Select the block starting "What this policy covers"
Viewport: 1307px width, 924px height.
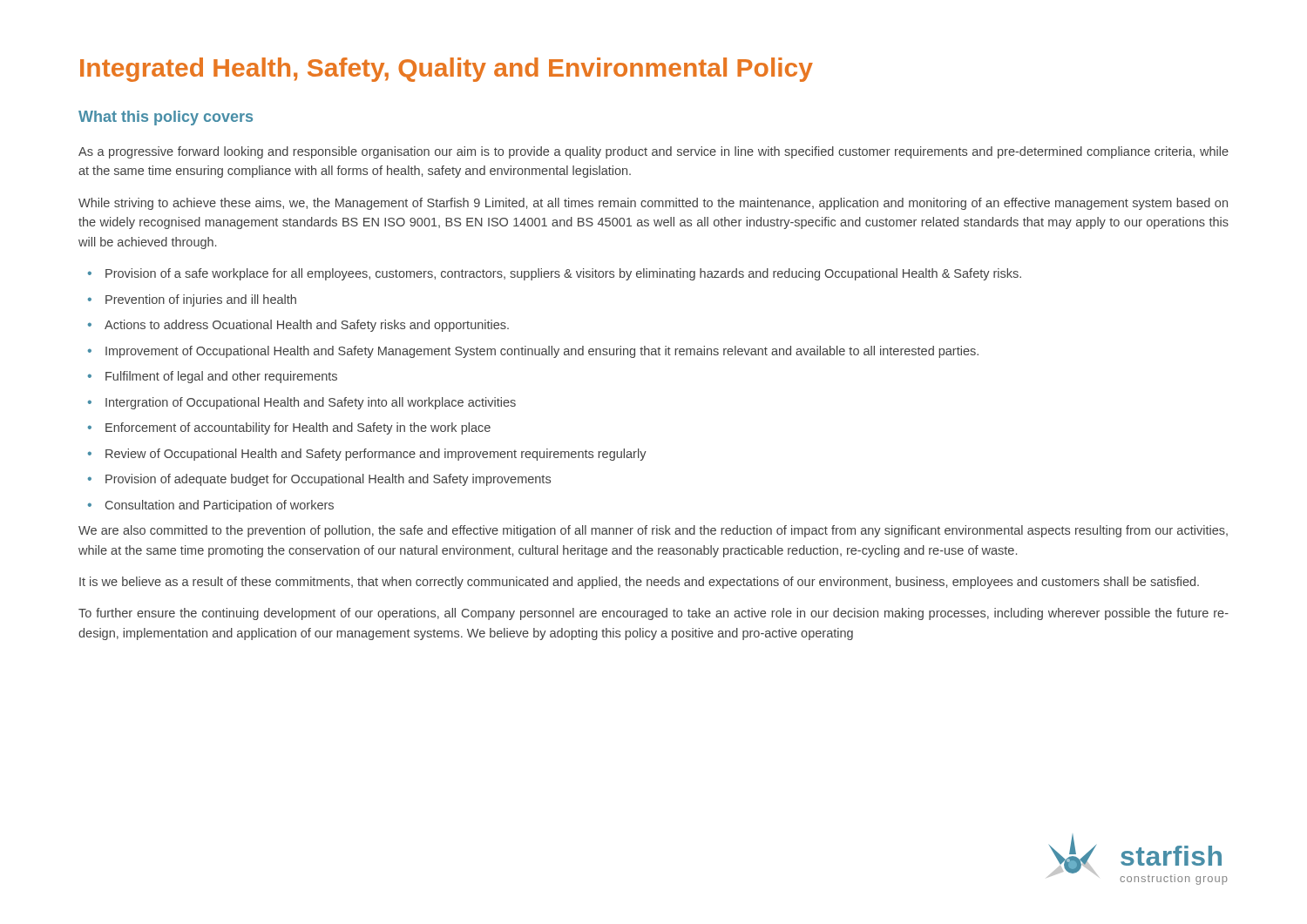[166, 117]
